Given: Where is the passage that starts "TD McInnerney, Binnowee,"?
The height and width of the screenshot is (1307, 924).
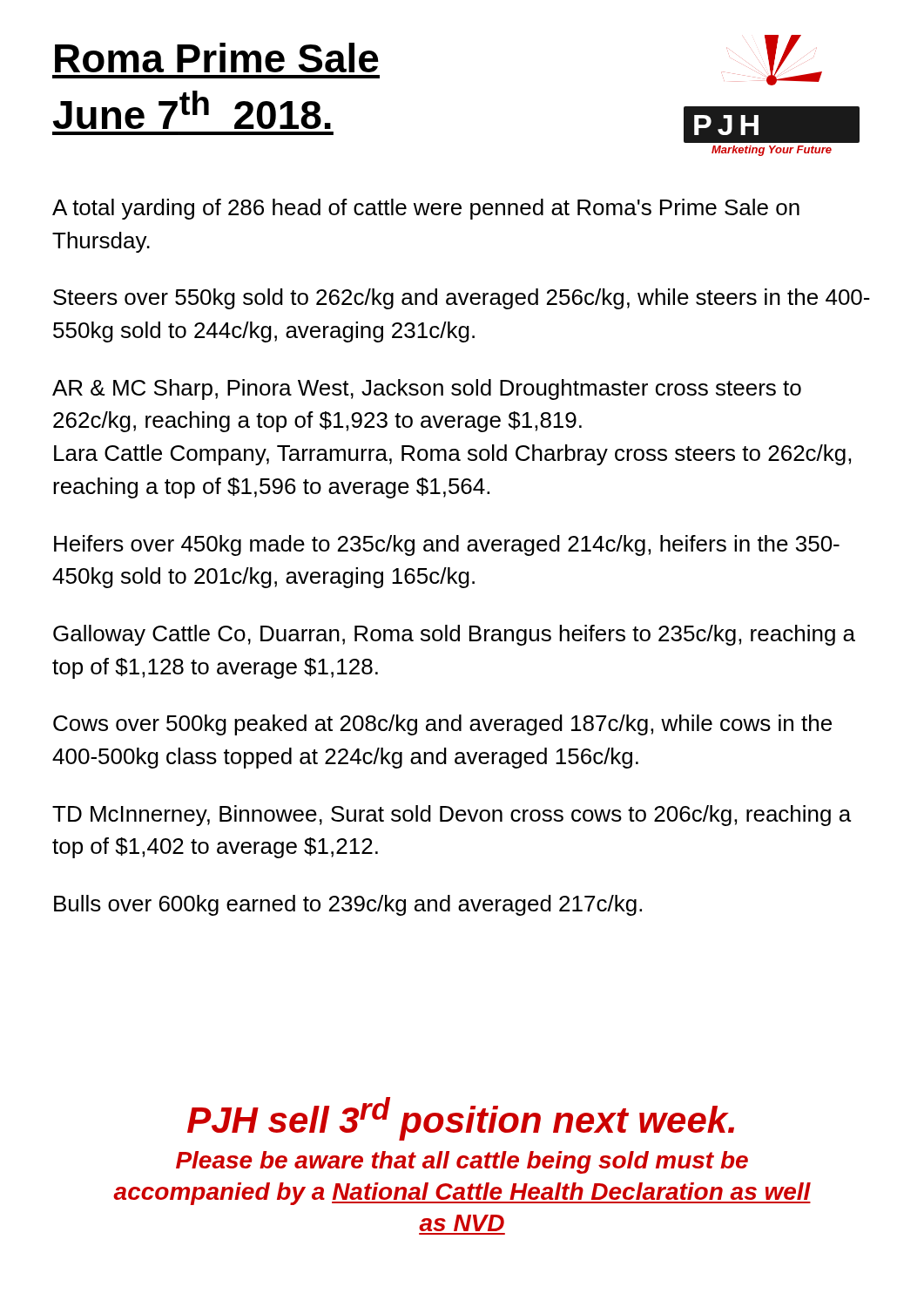Looking at the screenshot, I should 452,830.
